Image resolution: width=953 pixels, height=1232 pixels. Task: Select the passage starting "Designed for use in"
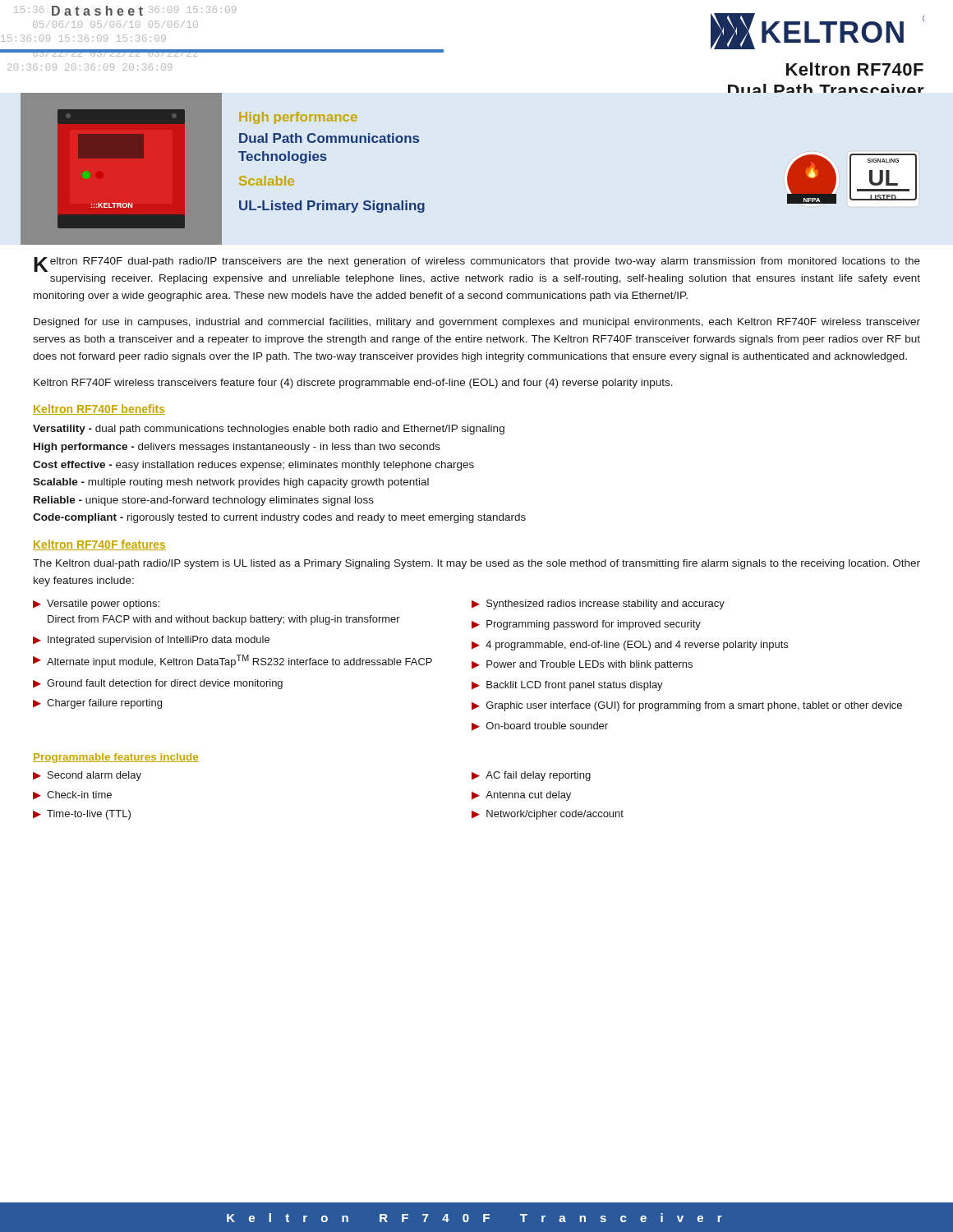[x=476, y=338]
